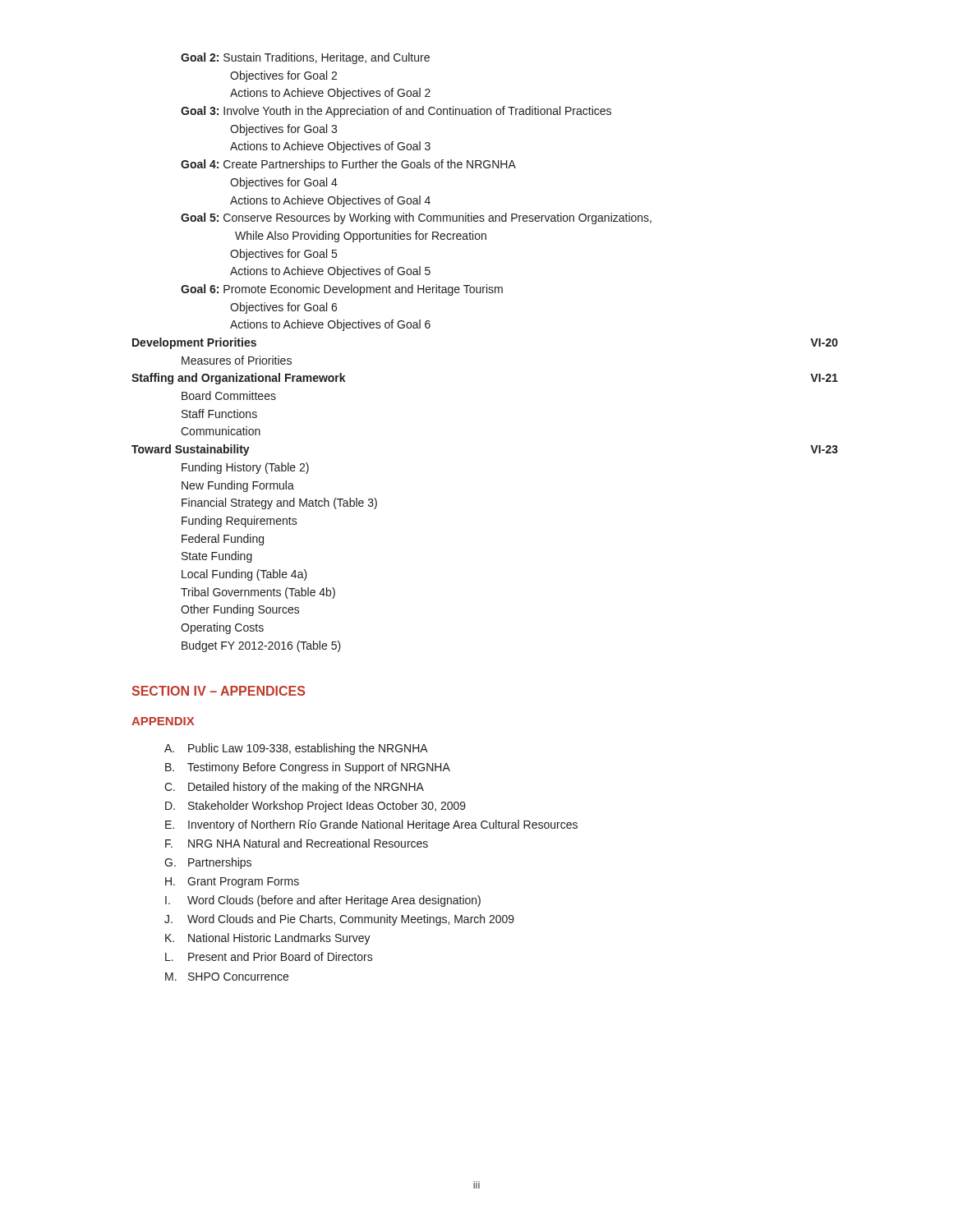Point to "Staff Functions"
The image size is (953, 1232).
click(x=219, y=414)
